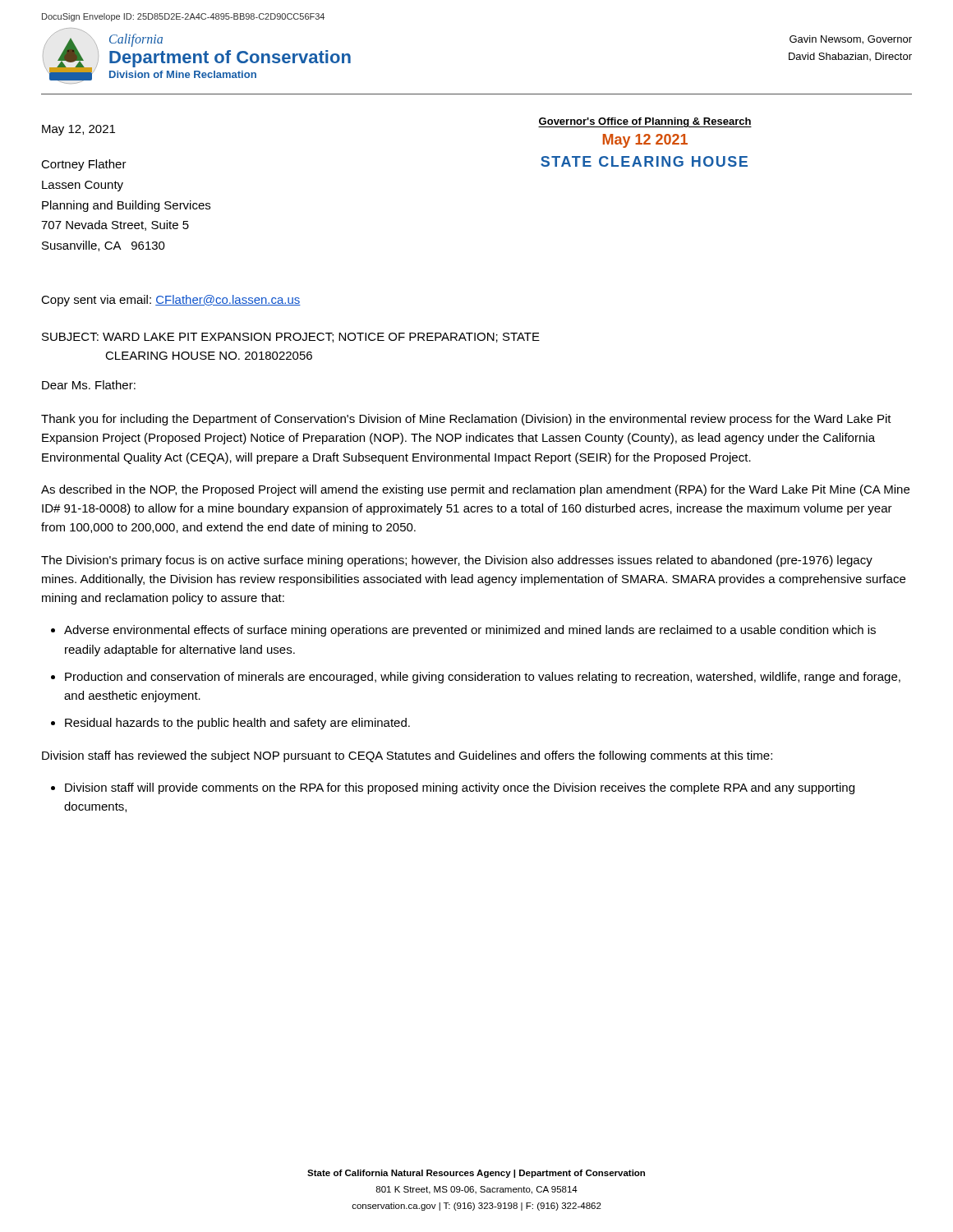953x1232 pixels.
Task: Click where it says "Dear Ms. Flather:"
Action: coord(89,385)
